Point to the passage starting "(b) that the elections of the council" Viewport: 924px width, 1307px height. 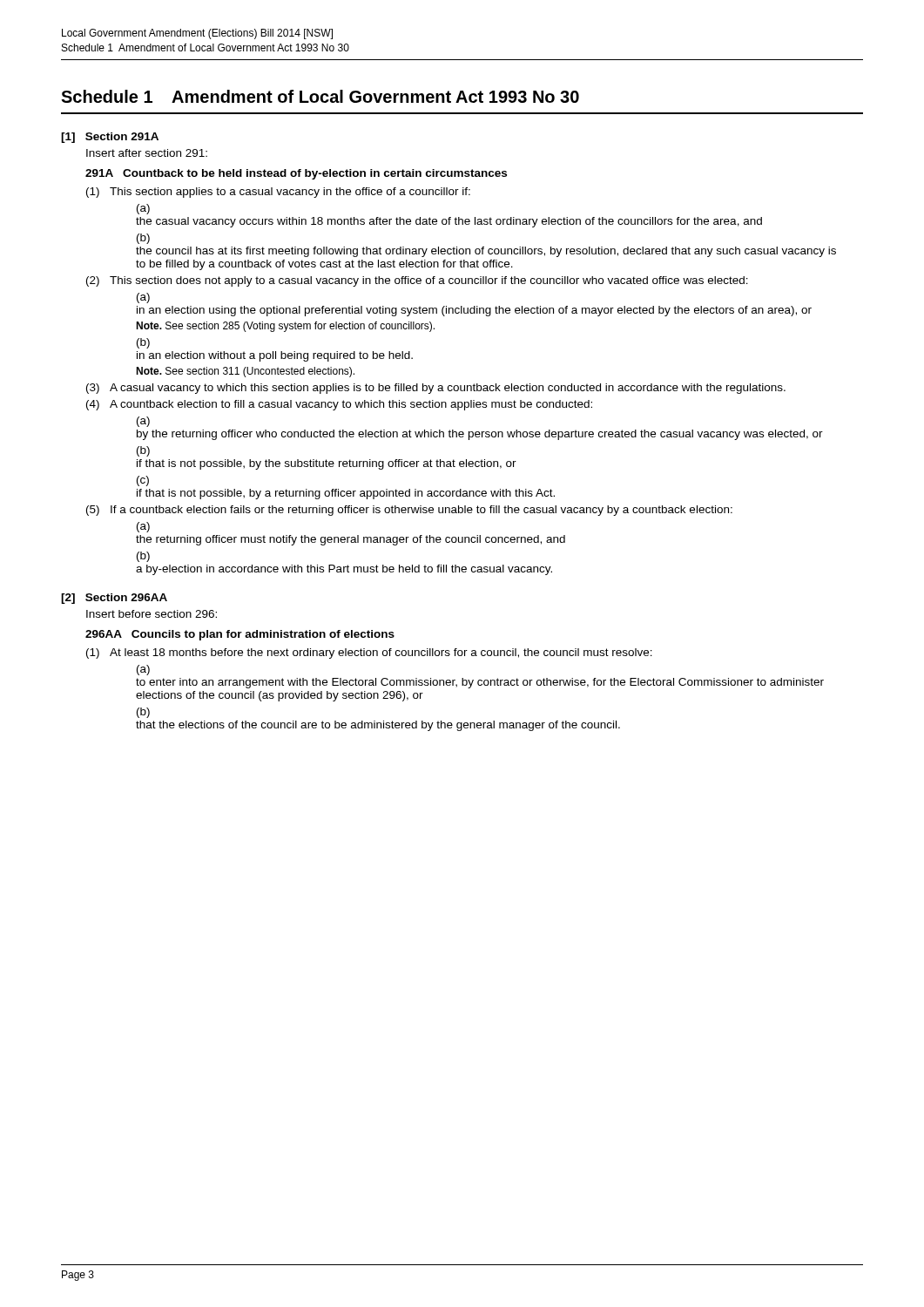[x=486, y=718]
